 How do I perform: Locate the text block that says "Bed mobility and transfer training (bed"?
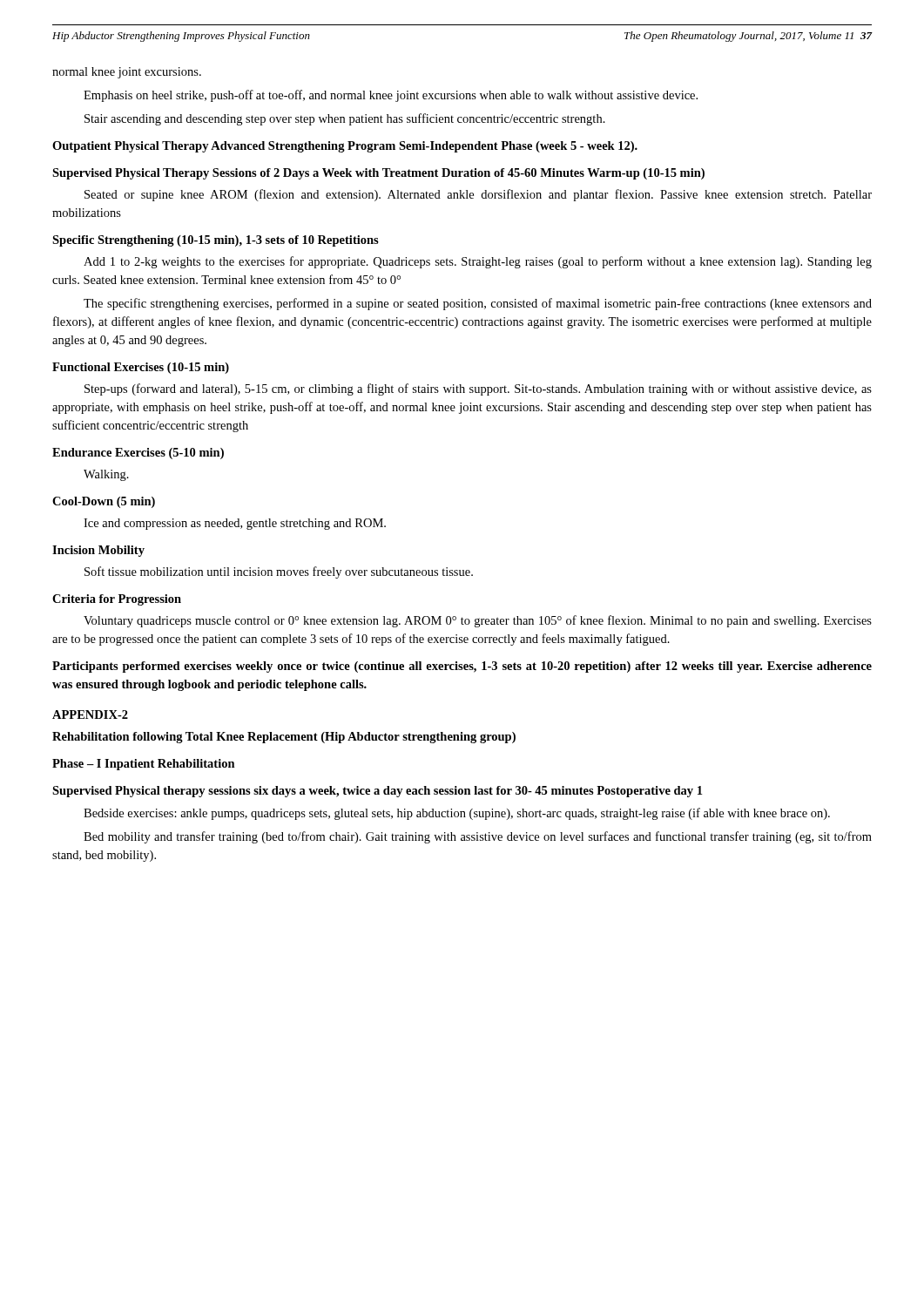[x=462, y=846]
